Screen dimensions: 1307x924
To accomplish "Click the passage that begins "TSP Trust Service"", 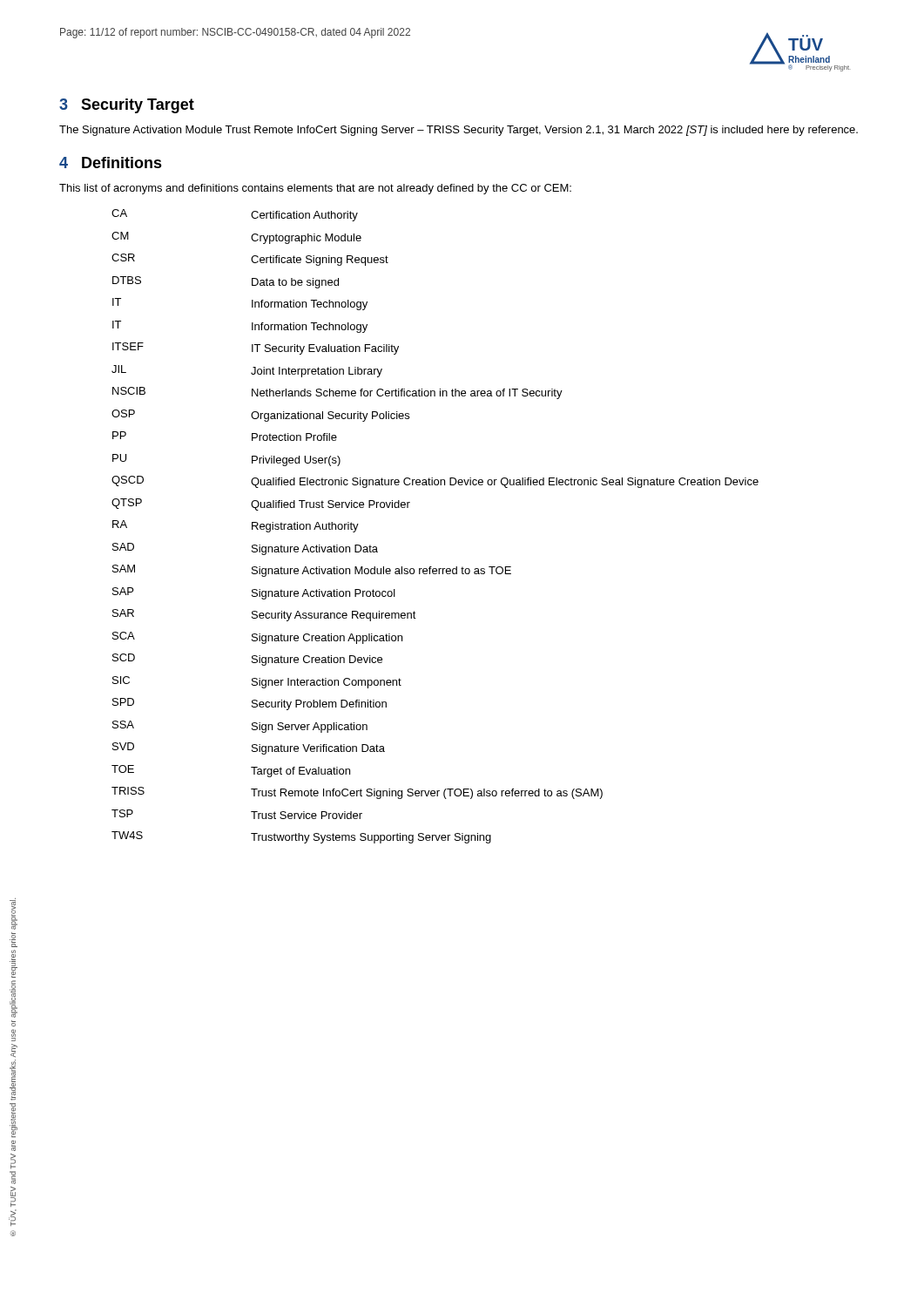I will [x=122, y=813].
